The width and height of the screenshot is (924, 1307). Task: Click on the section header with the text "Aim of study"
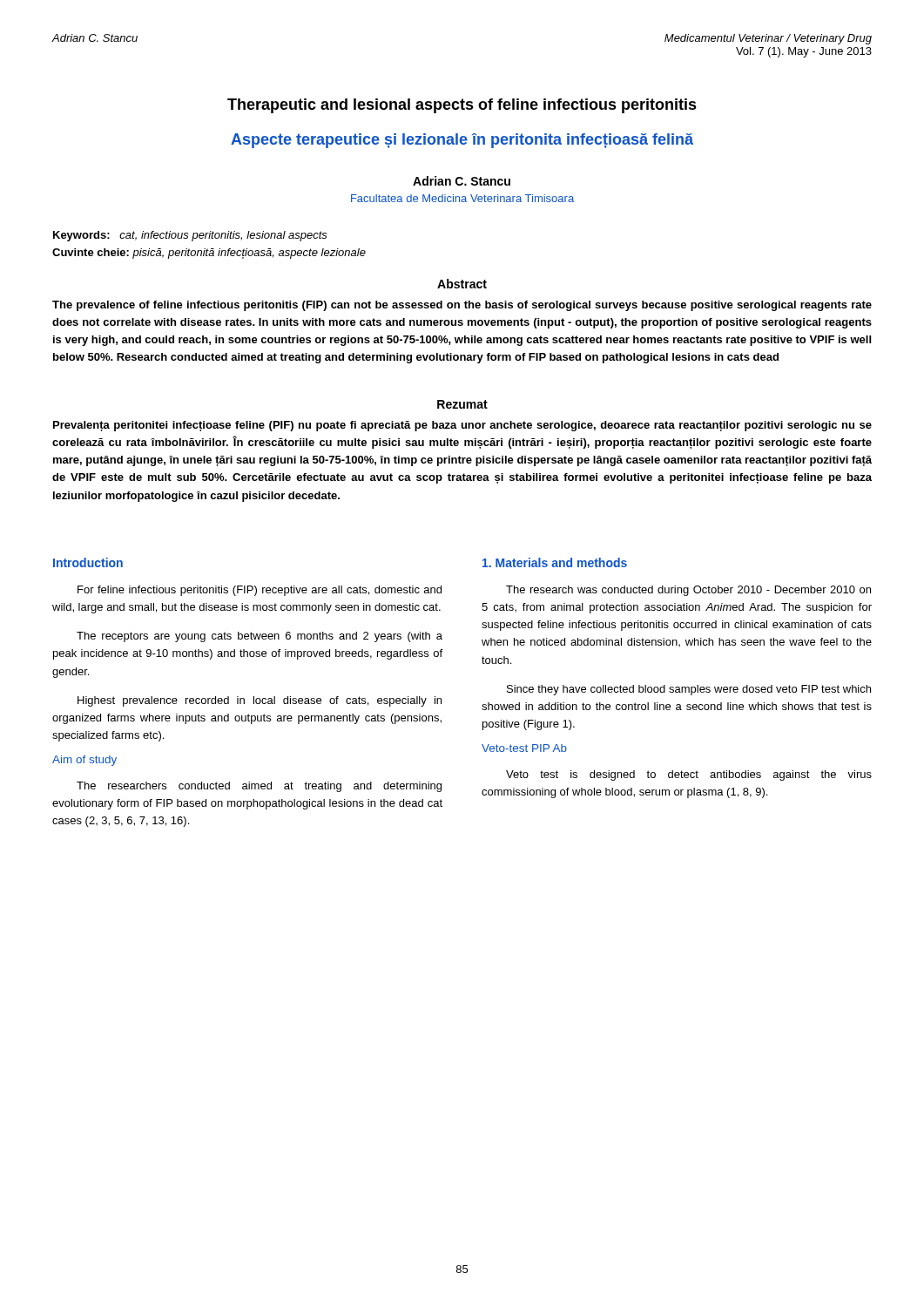pos(85,759)
